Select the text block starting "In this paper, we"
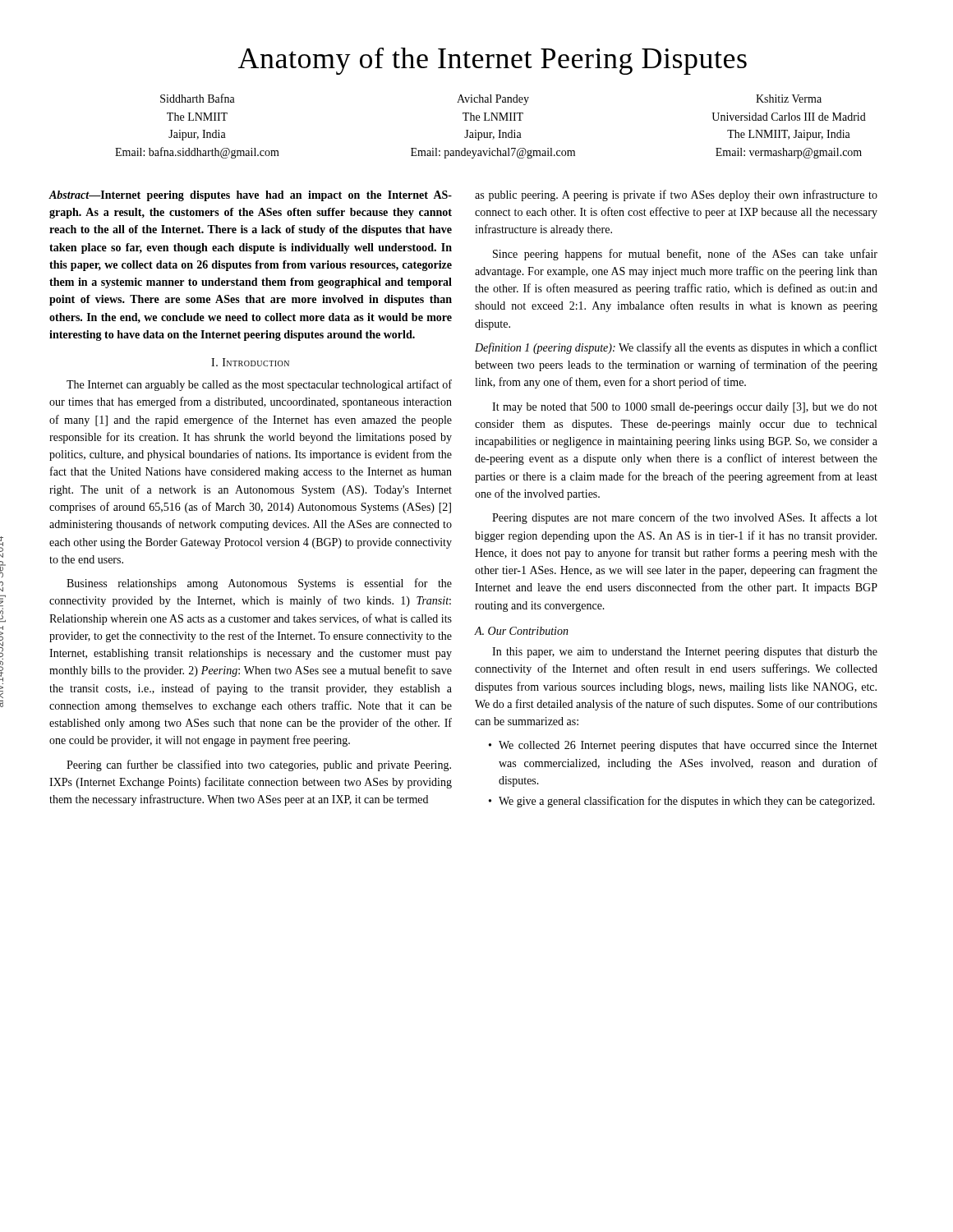 tap(676, 687)
